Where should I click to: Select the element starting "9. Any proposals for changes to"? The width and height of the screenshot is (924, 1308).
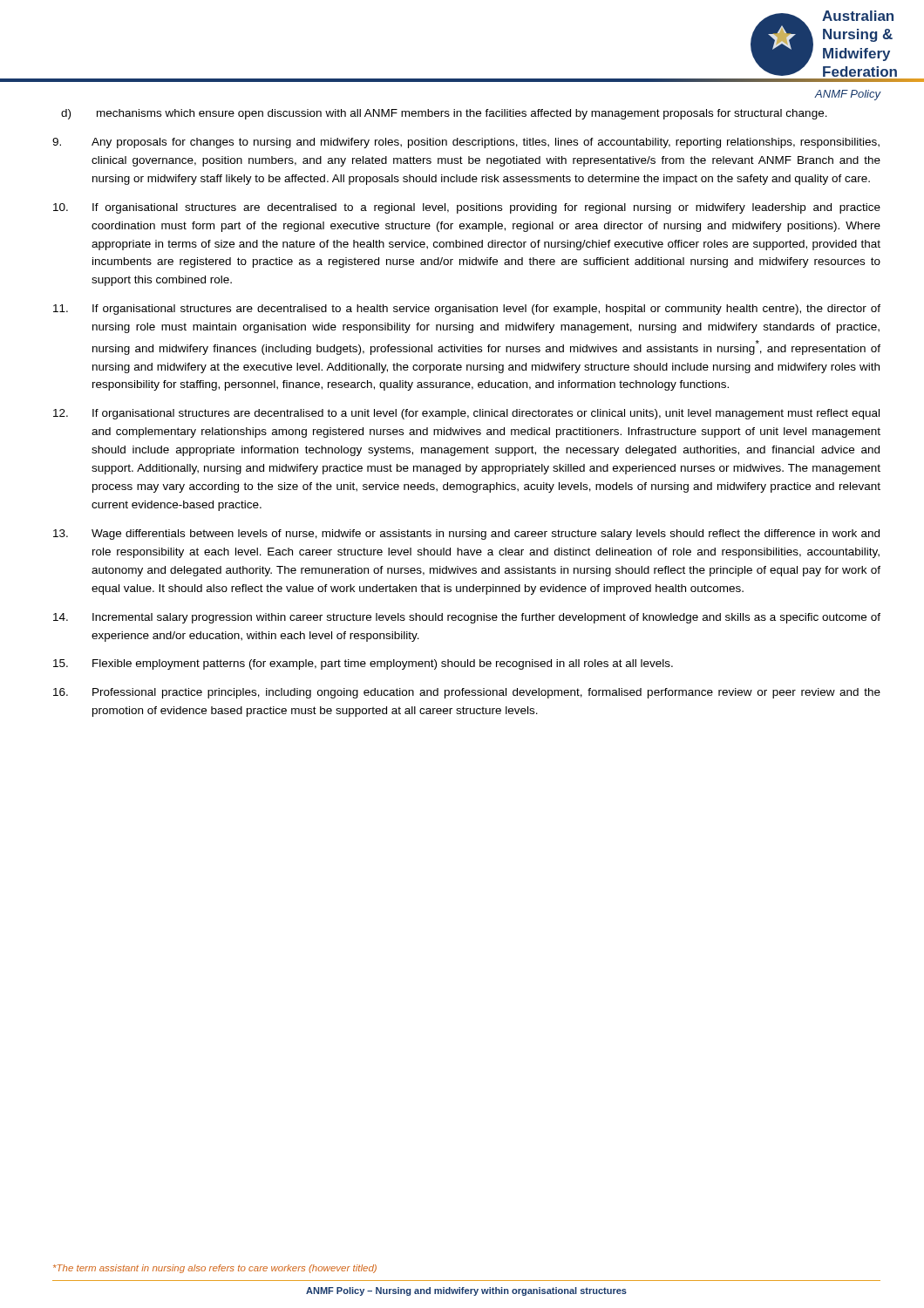[466, 161]
